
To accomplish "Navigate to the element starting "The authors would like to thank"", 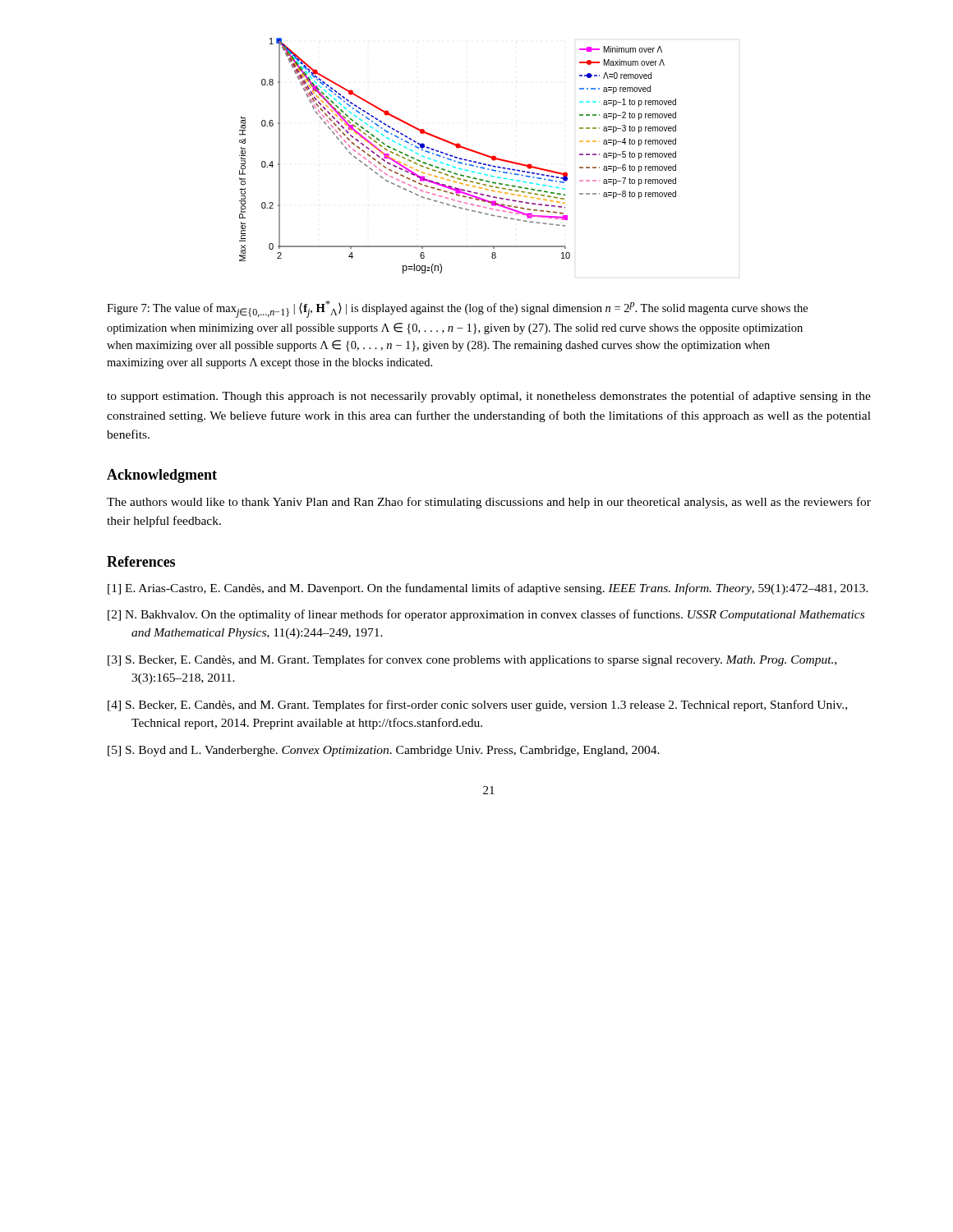I will (489, 511).
